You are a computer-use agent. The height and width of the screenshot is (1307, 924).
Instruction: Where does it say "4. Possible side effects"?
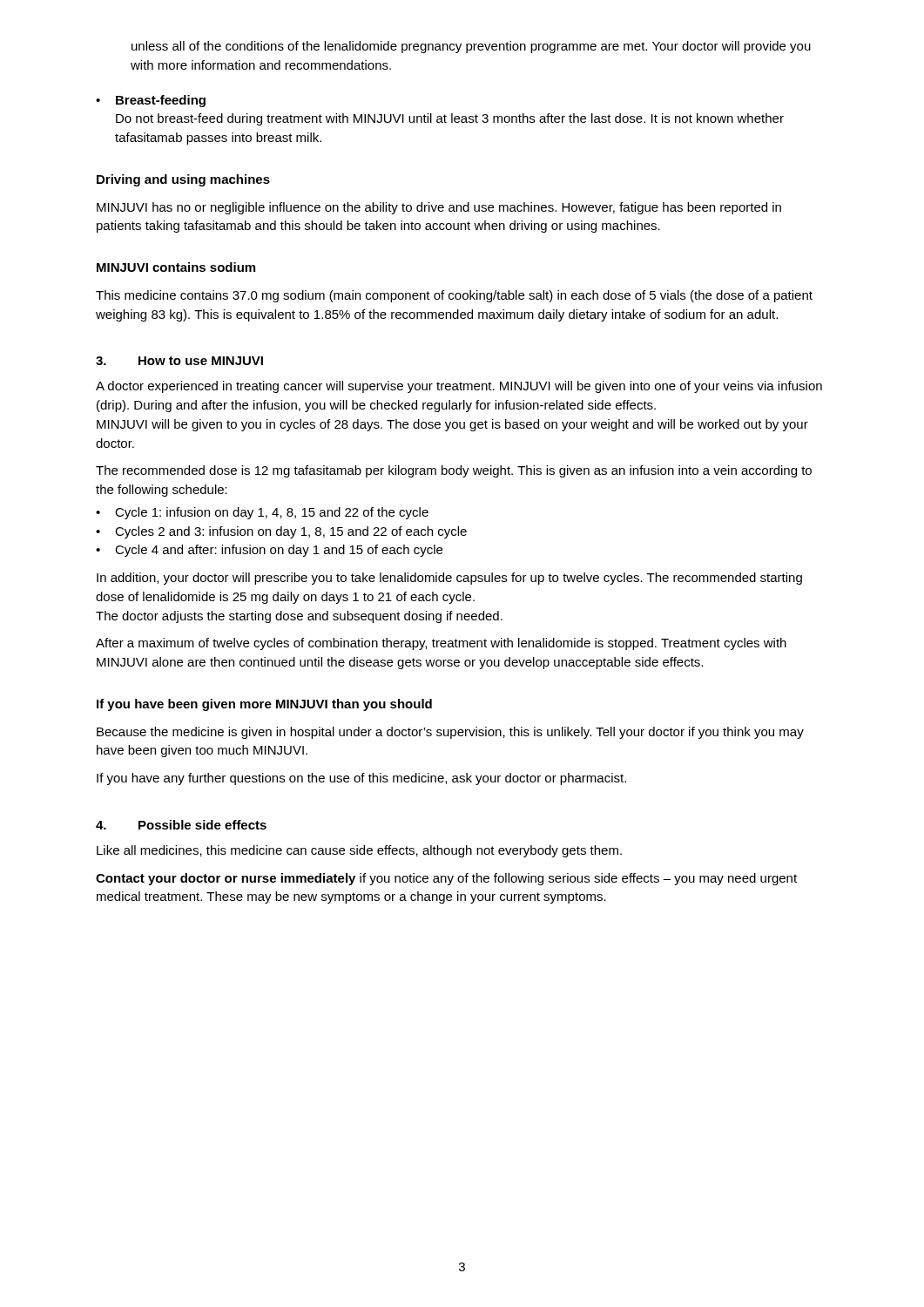[x=181, y=825]
